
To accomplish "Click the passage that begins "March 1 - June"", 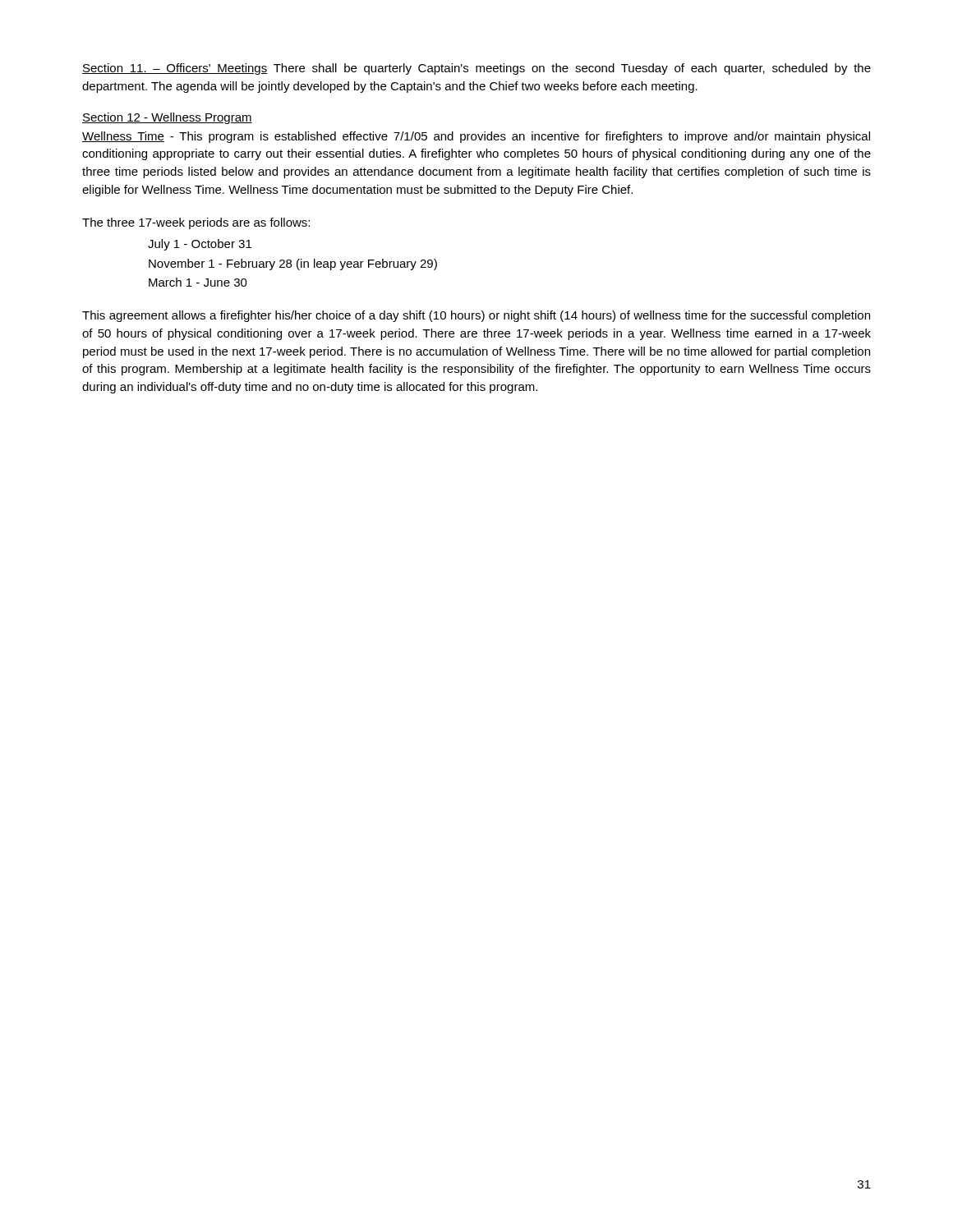I will pos(198,282).
